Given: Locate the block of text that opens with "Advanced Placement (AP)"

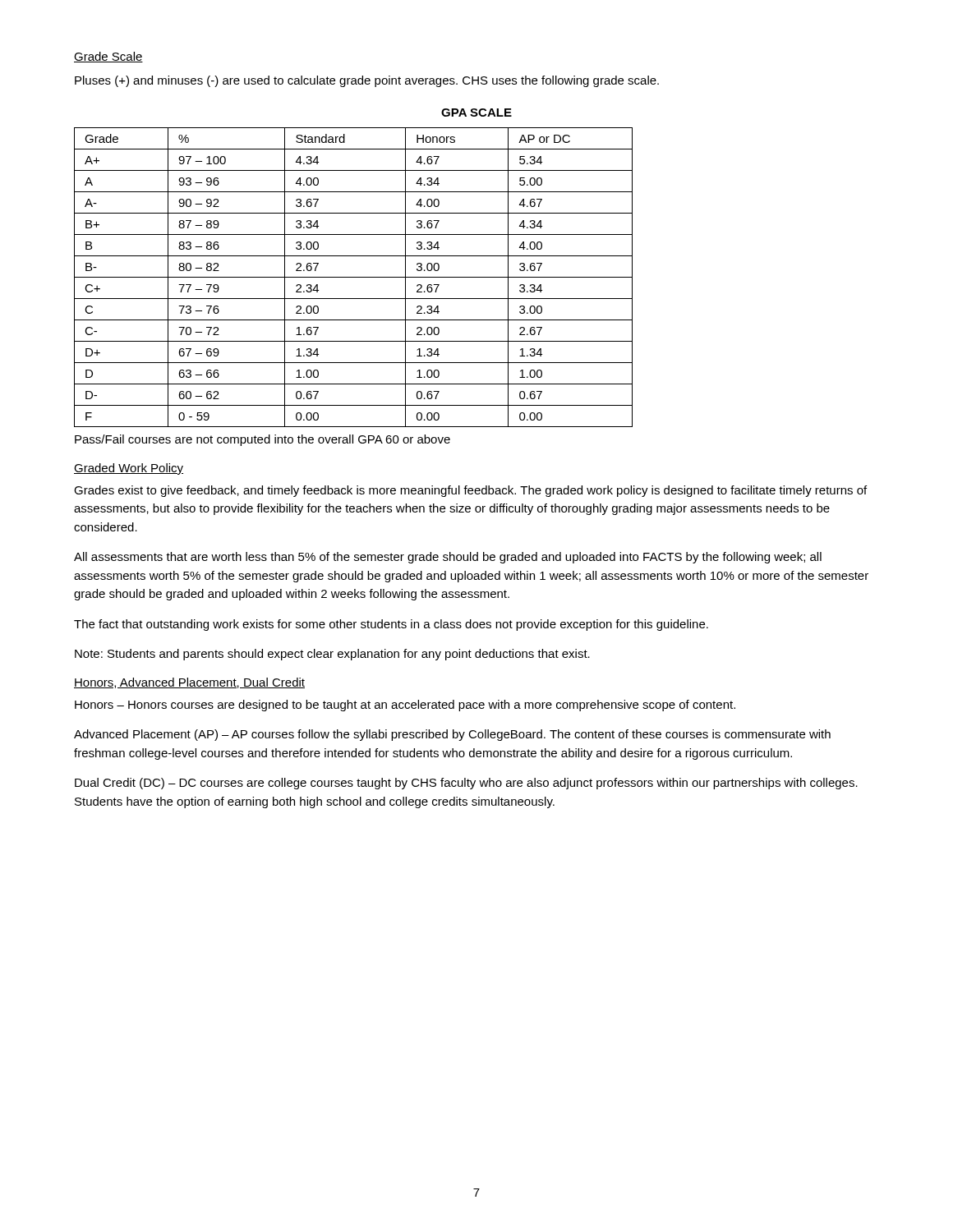Looking at the screenshot, I should pyautogui.click(x=453, y=743).
